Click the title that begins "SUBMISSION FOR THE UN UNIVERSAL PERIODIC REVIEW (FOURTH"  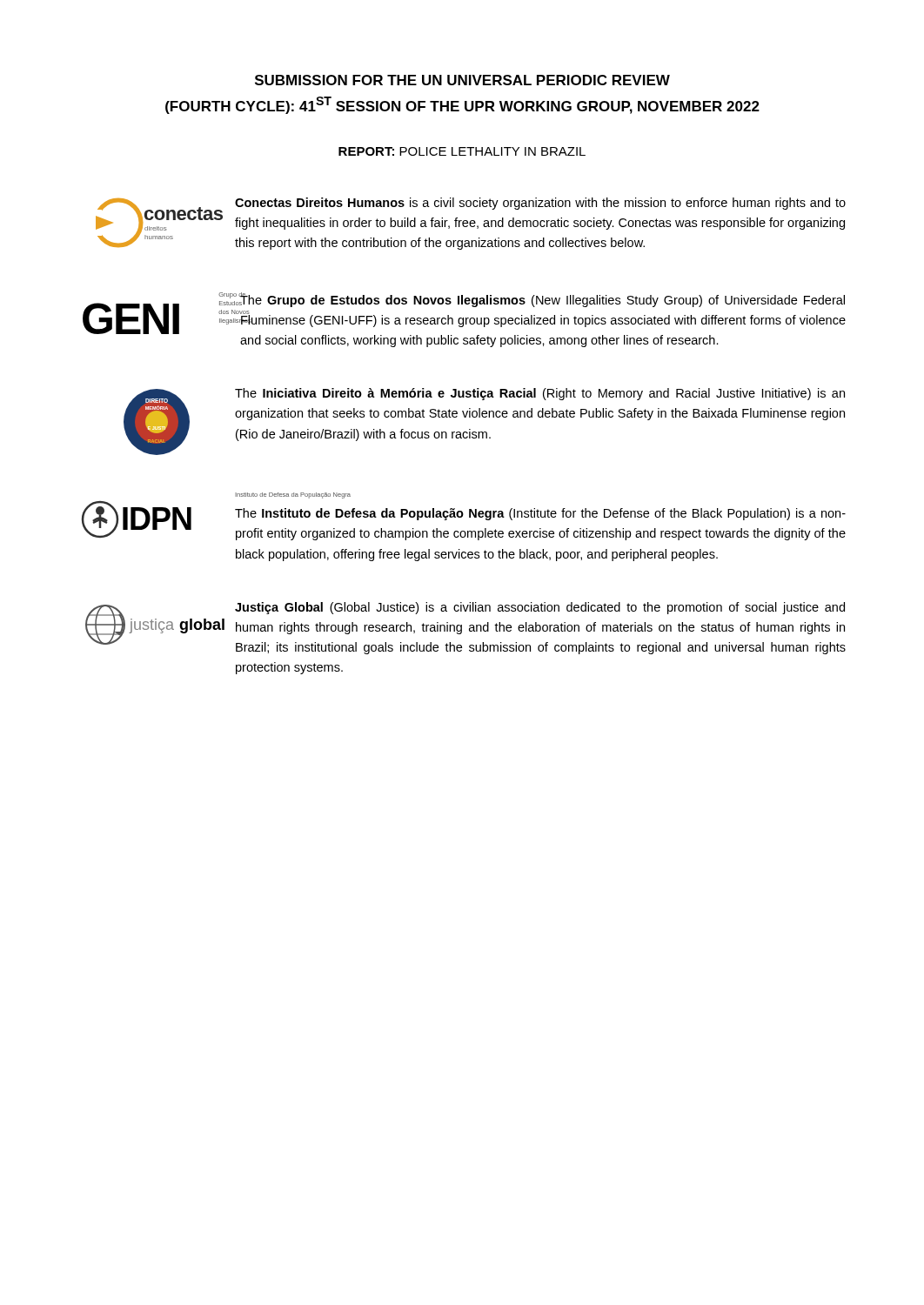462,93
